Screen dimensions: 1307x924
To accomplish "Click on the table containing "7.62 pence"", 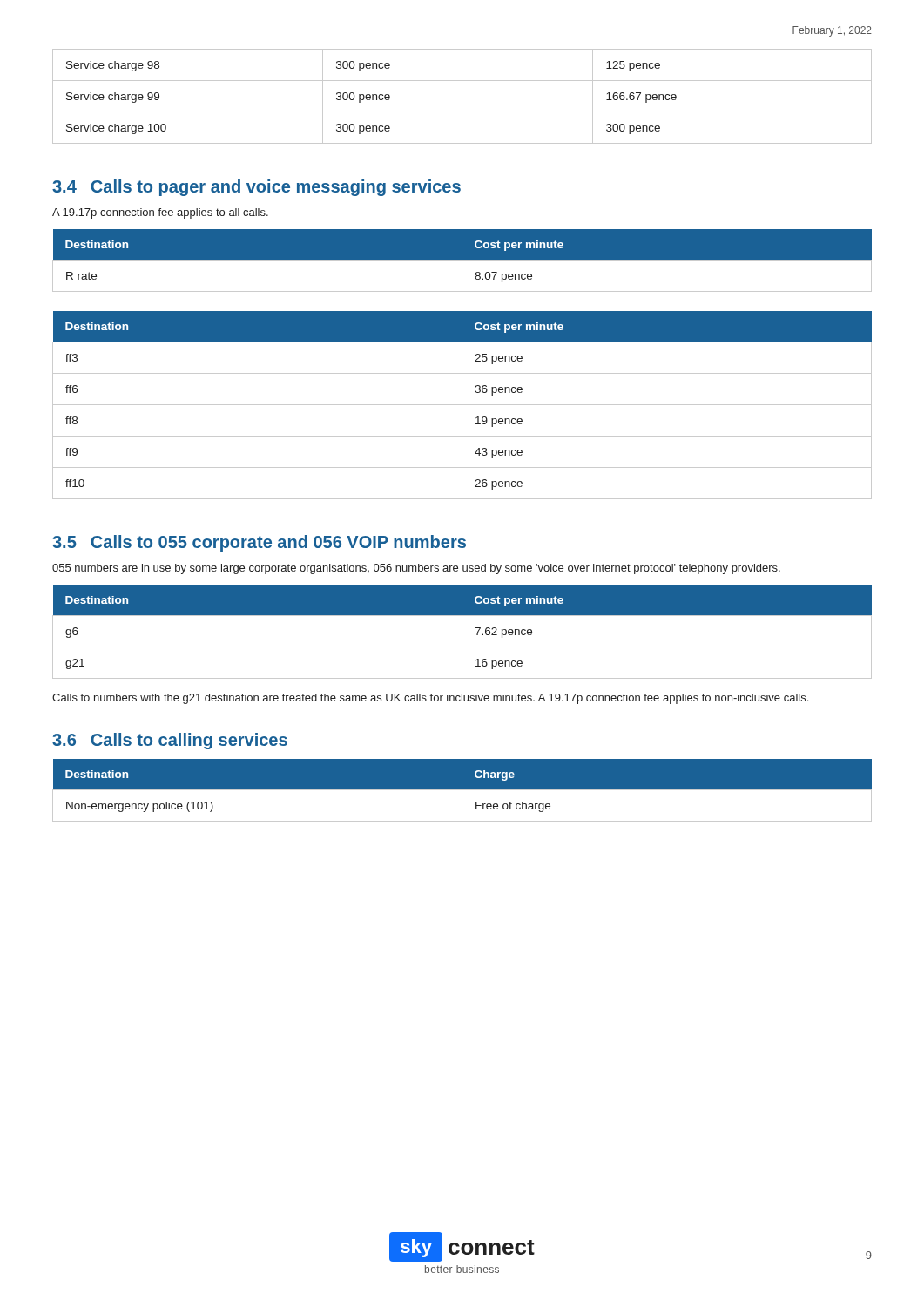I will pos(462,632).
